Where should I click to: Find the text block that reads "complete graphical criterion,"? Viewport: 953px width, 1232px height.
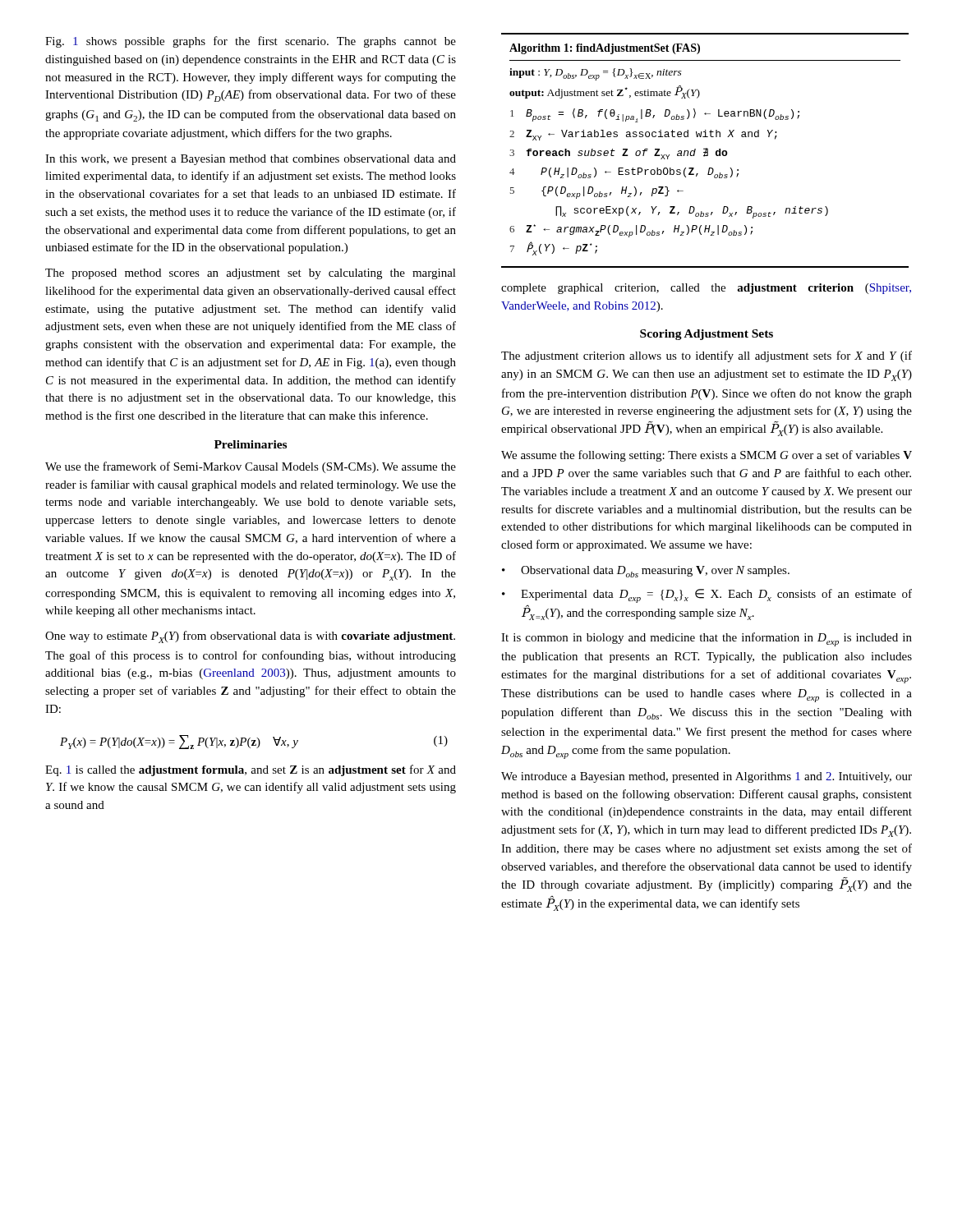point(707,297)
